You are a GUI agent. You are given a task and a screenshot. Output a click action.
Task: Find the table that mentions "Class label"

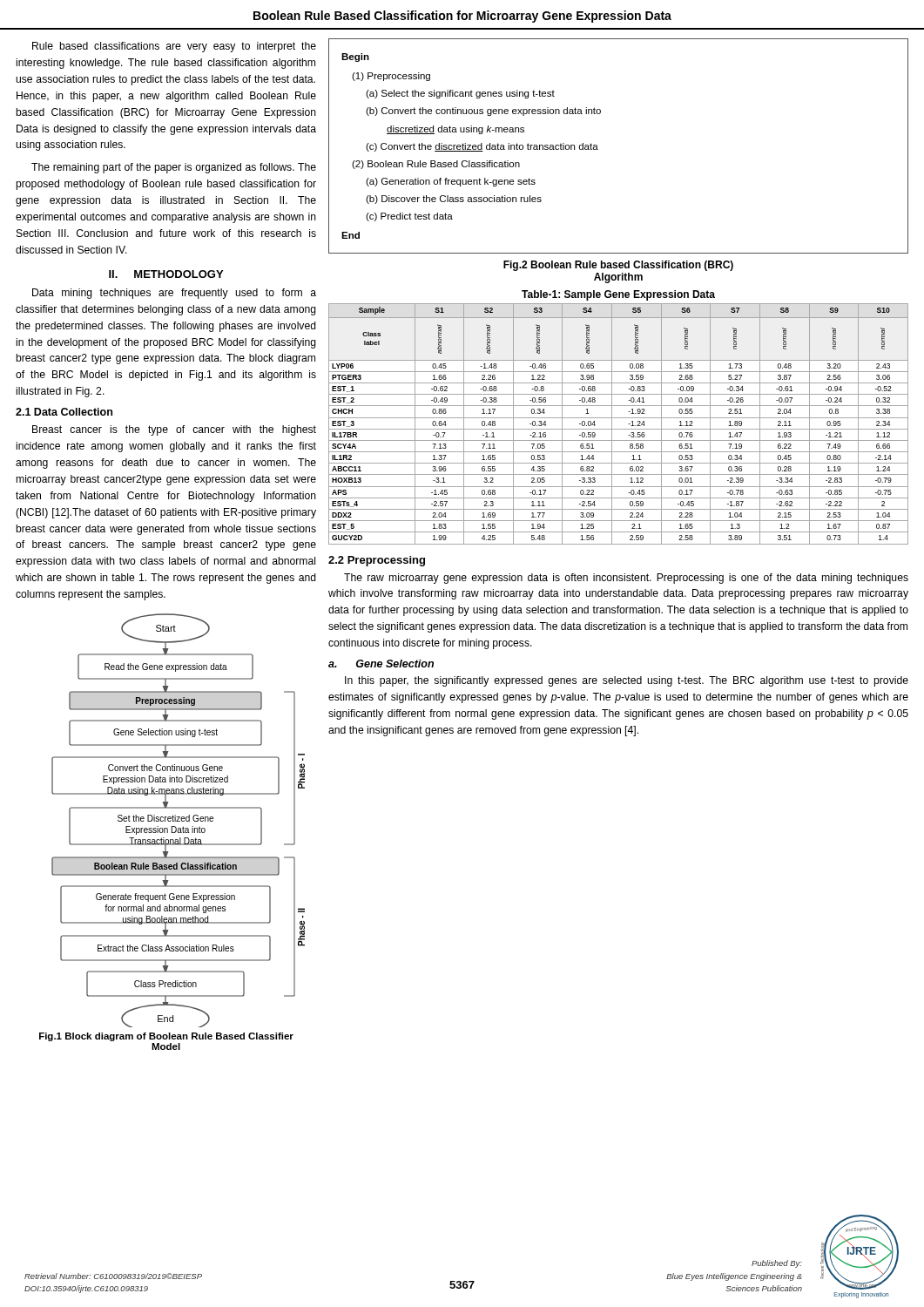pos(618,424)
